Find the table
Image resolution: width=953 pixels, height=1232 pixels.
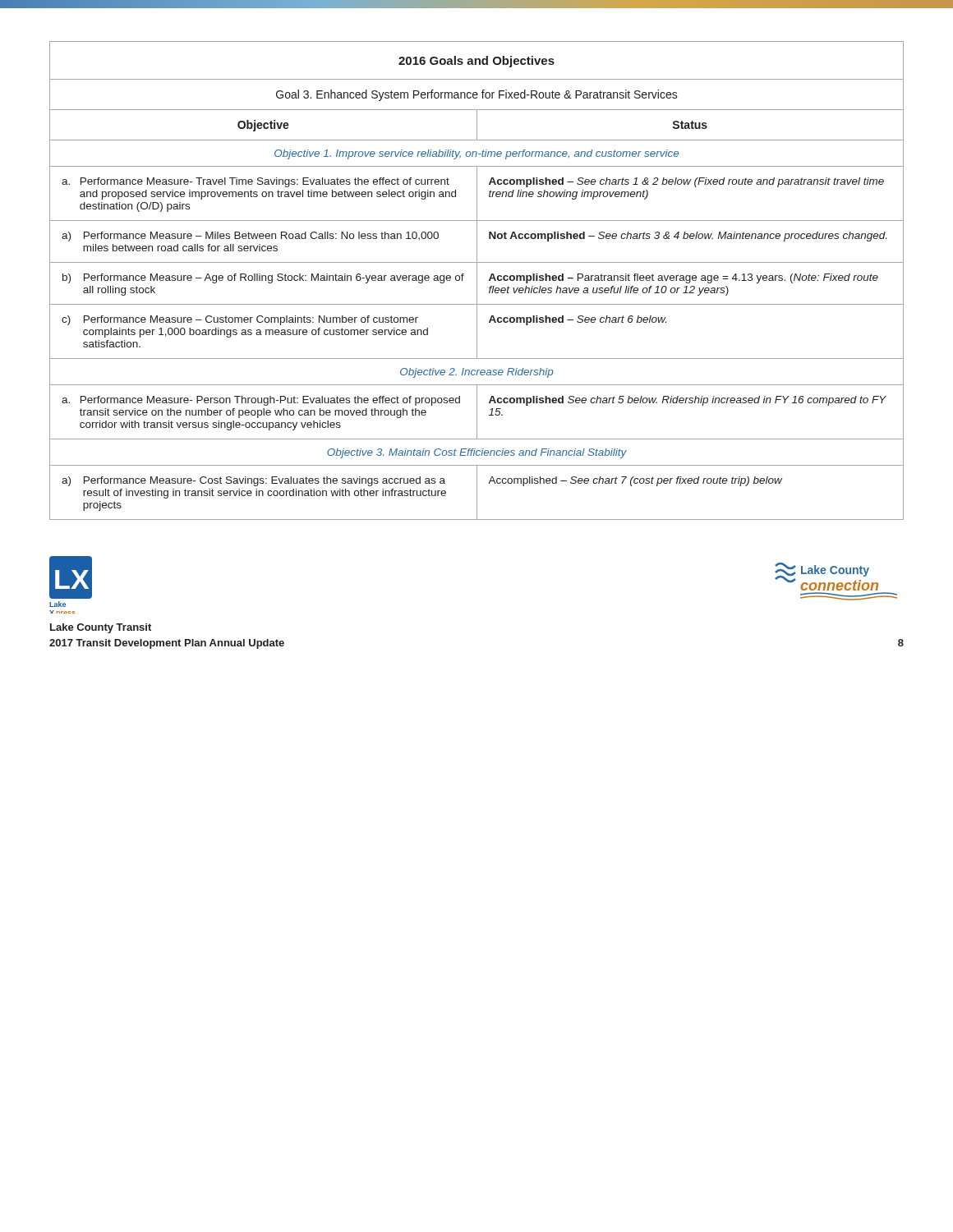tap(476, 280)
